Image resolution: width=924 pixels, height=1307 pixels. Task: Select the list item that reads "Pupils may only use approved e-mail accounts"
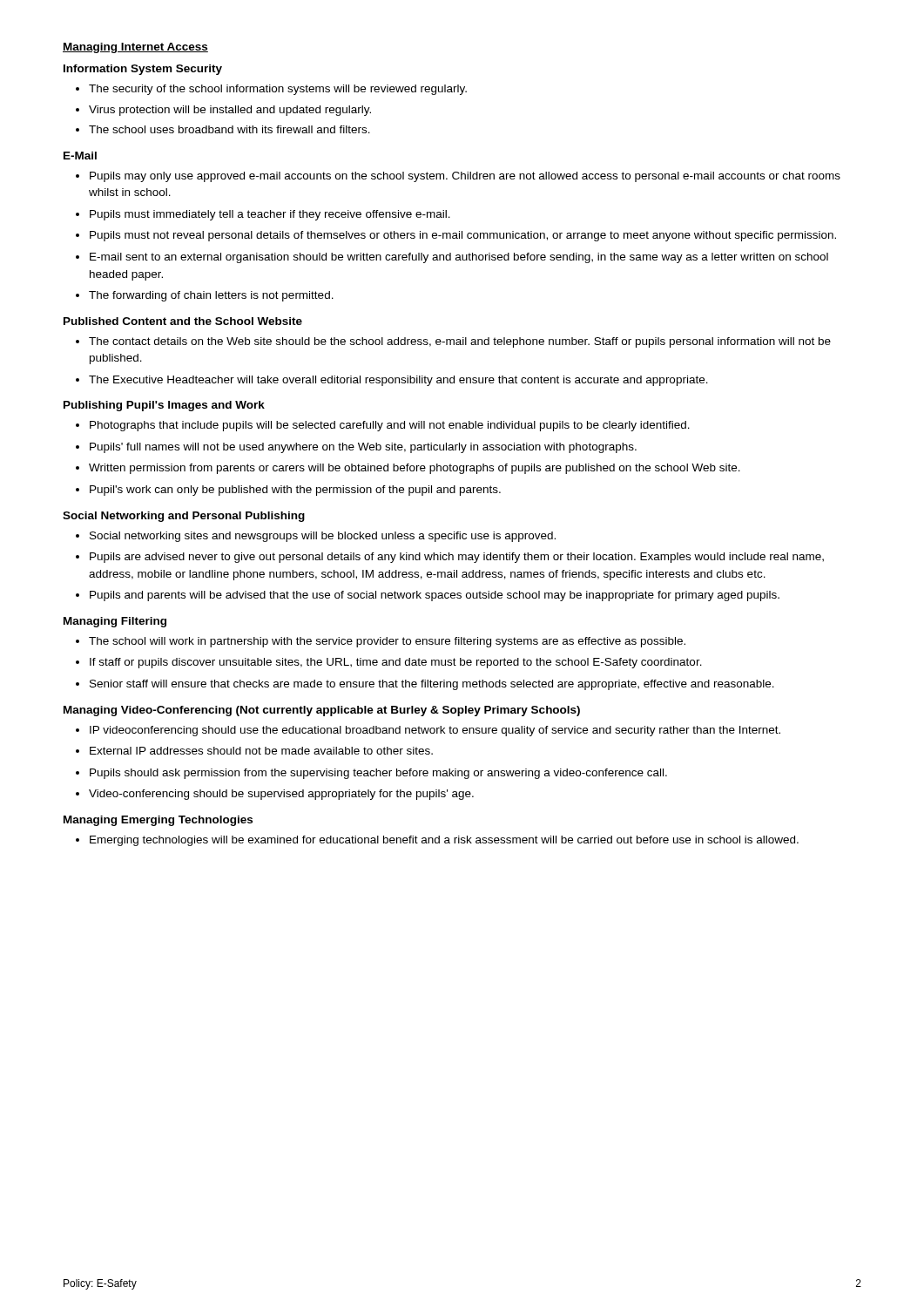(465, 184)
